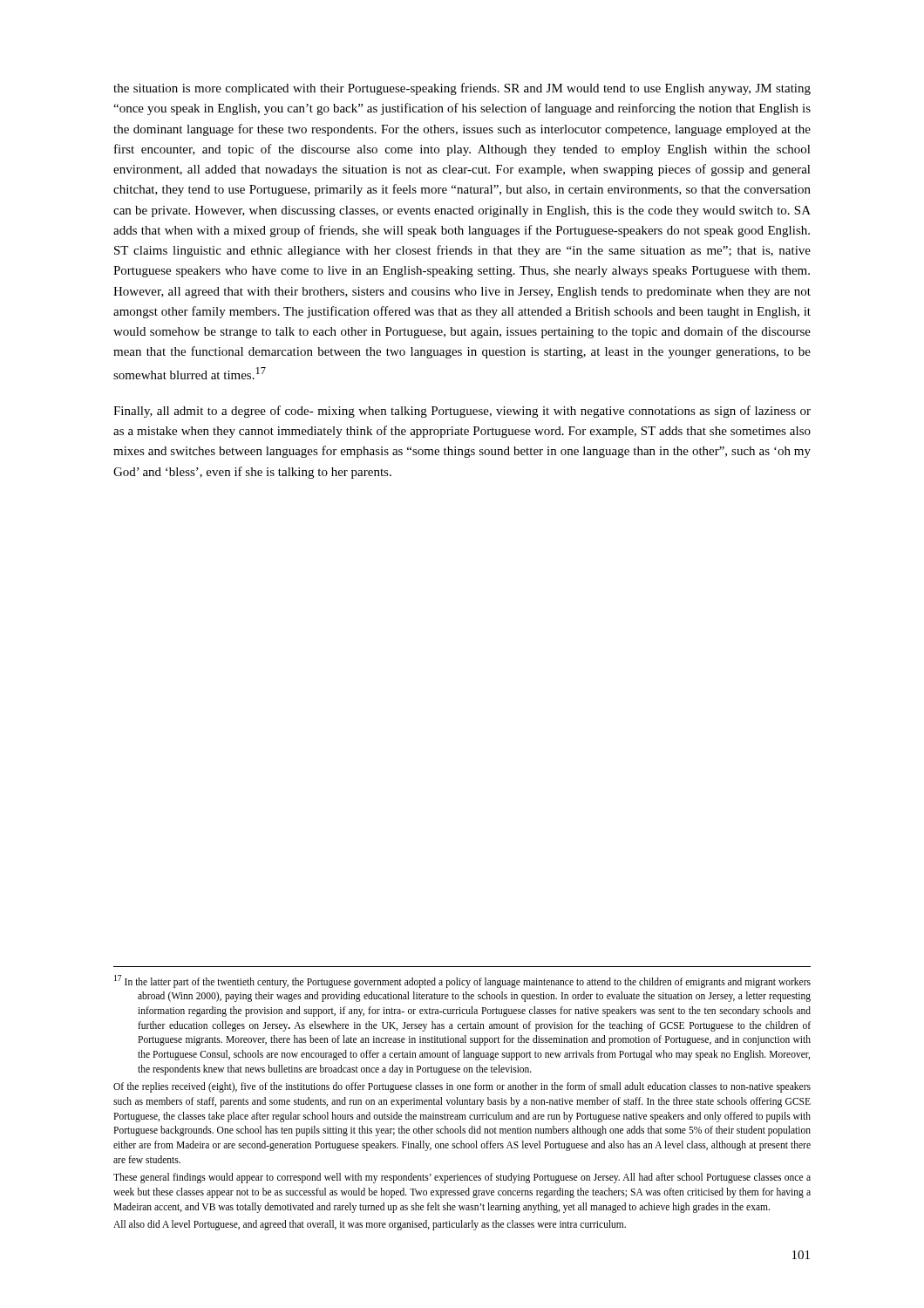
Task: Select the text block that reads "the situation is more complicated"
Action: coord(462,231)
